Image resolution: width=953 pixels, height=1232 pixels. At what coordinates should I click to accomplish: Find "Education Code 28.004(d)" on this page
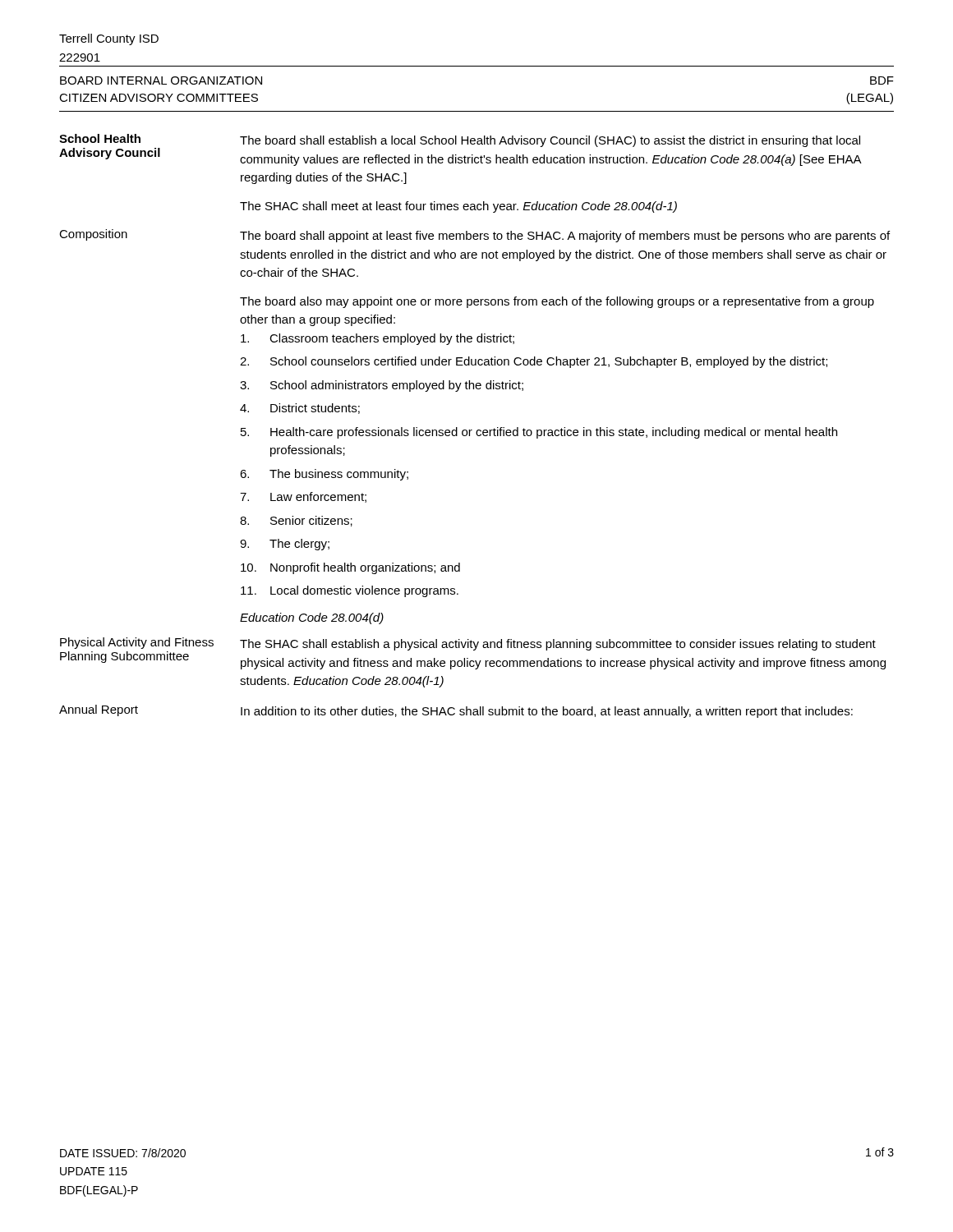point(312,618)
